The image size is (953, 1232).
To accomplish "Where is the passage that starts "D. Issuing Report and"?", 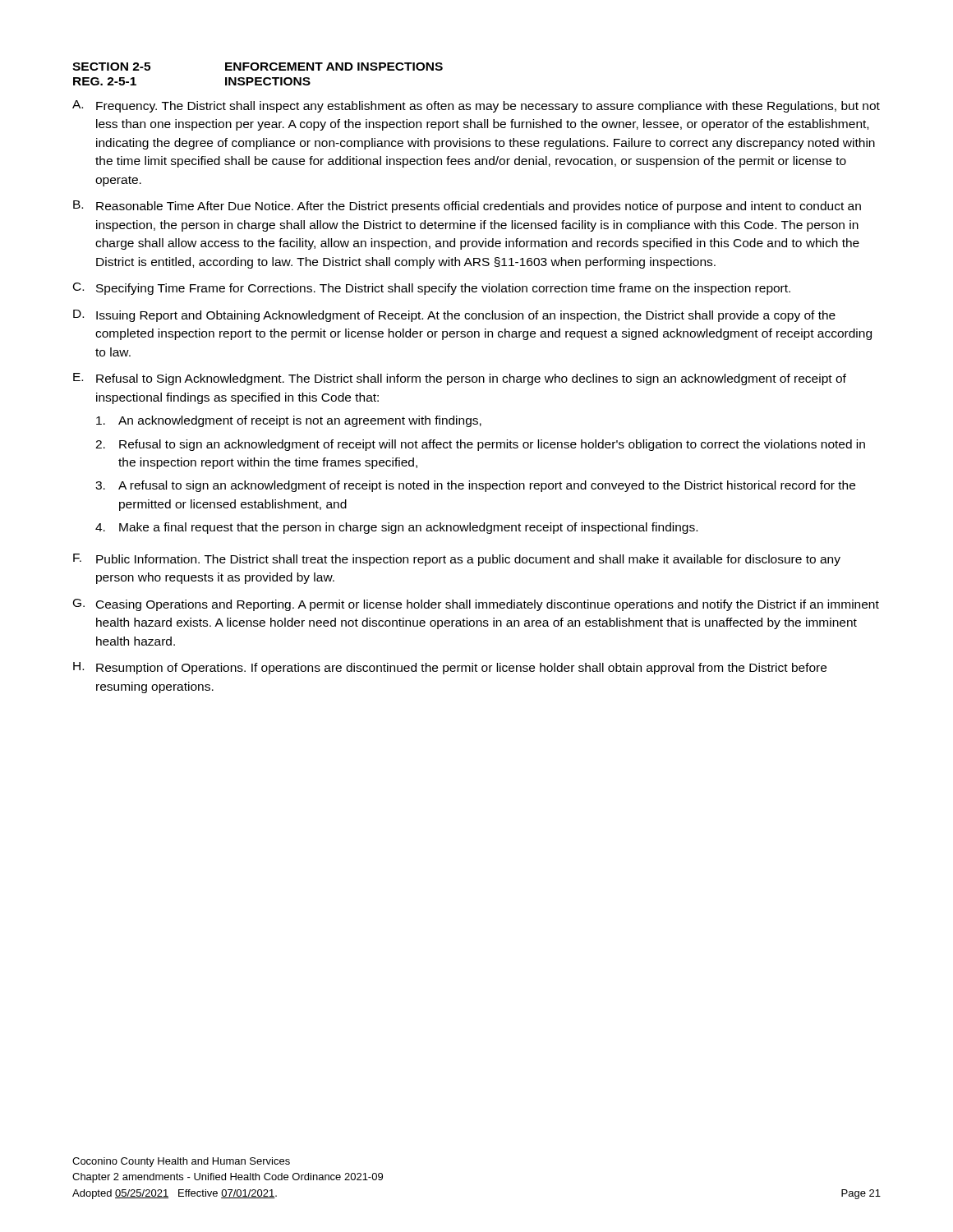I will [476, 334].
